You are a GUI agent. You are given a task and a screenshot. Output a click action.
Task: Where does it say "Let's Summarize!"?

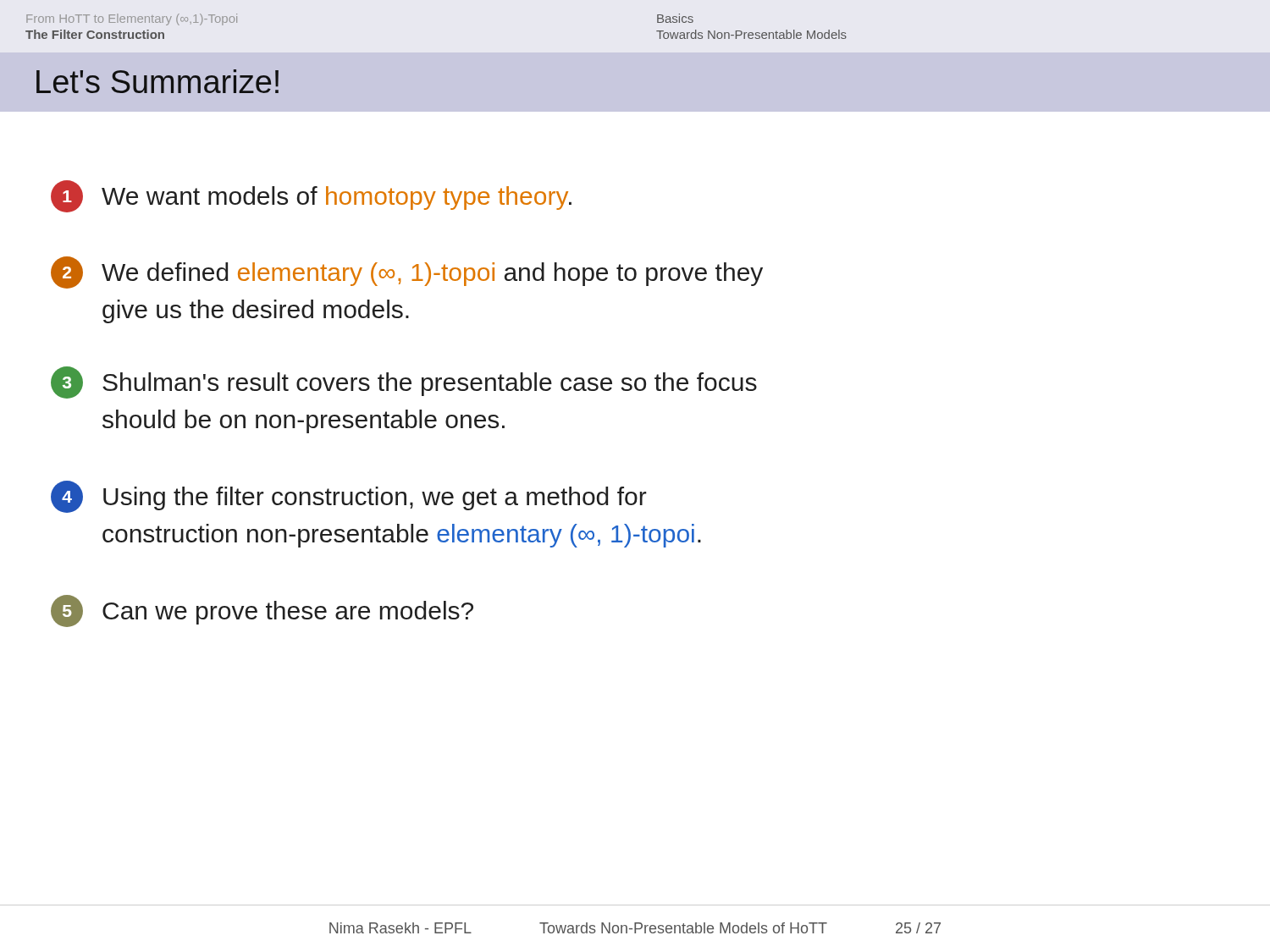pyautogui.click(x=158, y=82)
